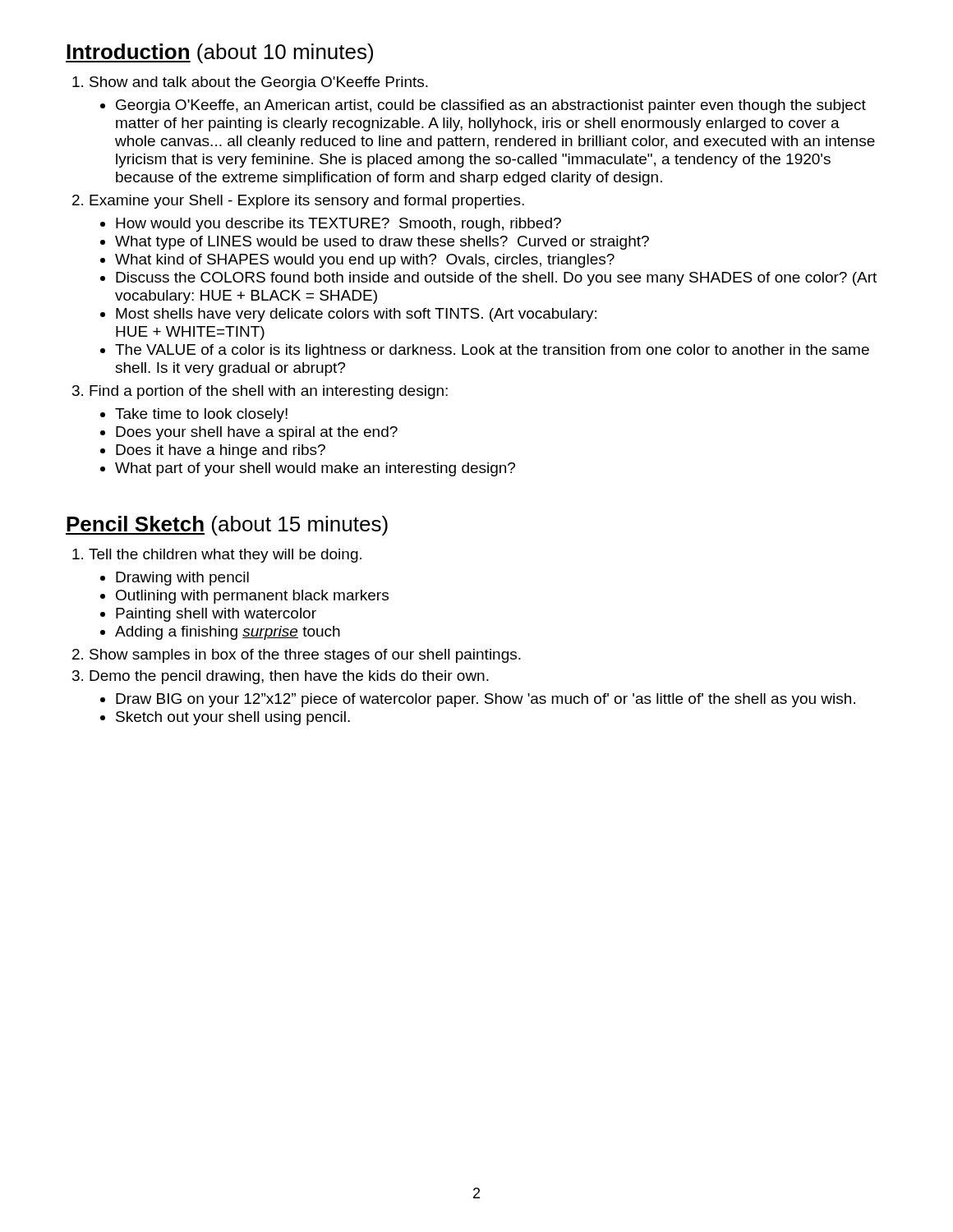This screenshot has height=1232, width=953.
Task: Find the list item containing "What type of LINES would be"
Action: (x=497, y=241)
